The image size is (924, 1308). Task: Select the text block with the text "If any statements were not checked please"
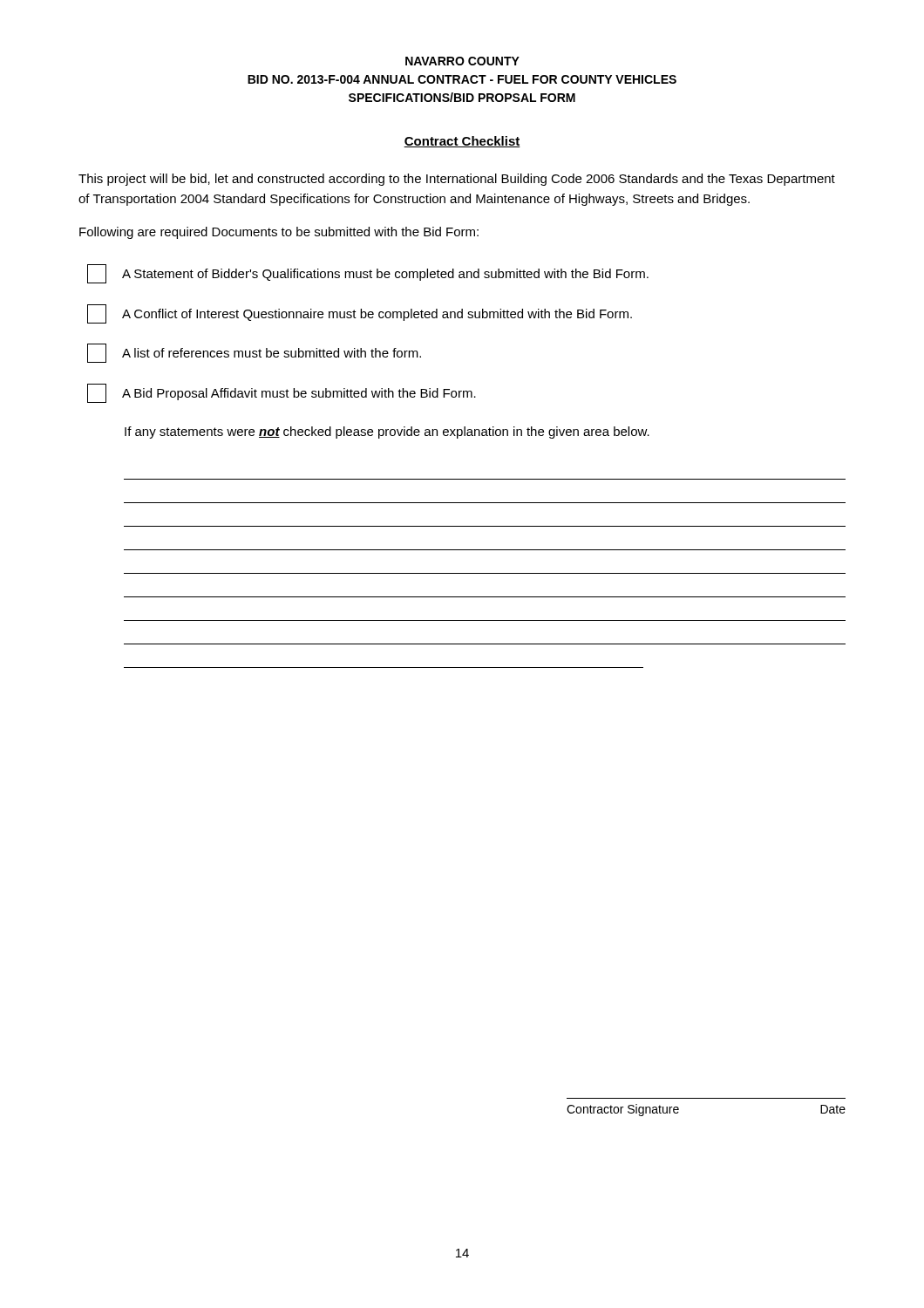pos(387,431)
